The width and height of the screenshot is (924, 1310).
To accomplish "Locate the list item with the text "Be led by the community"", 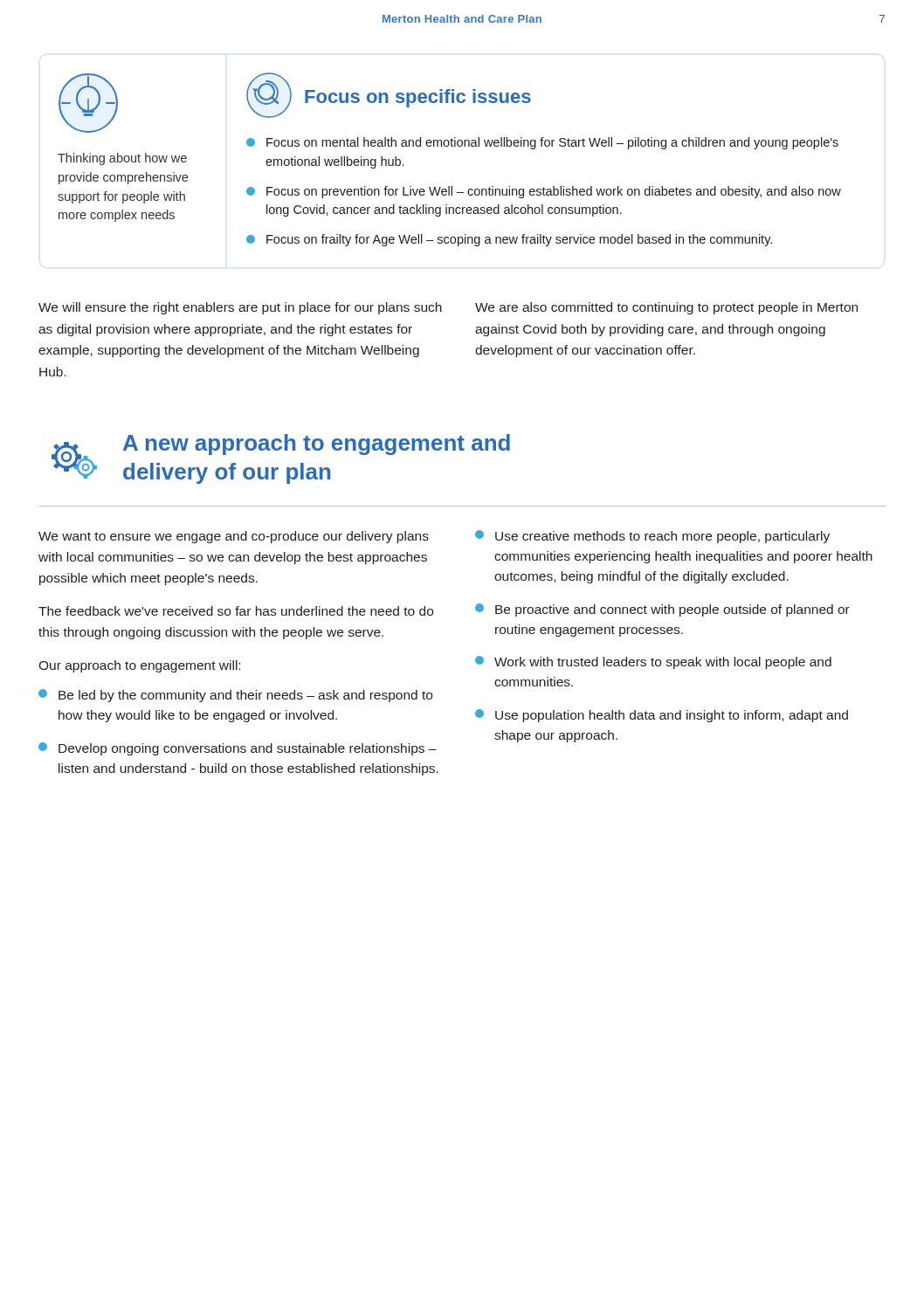I will pyautogui.click(x=244, y=705).
